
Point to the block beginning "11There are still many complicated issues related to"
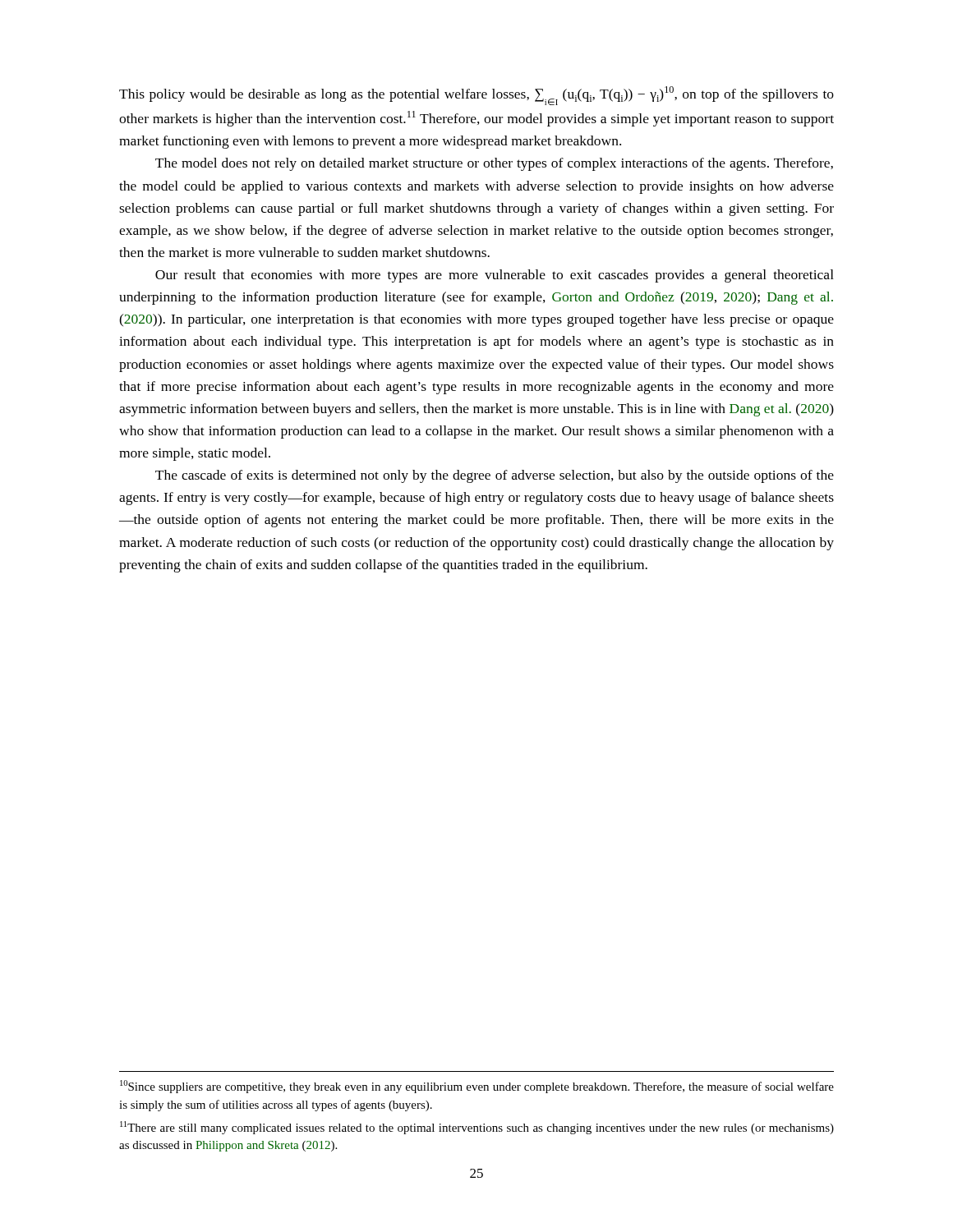coord(476,1135)
